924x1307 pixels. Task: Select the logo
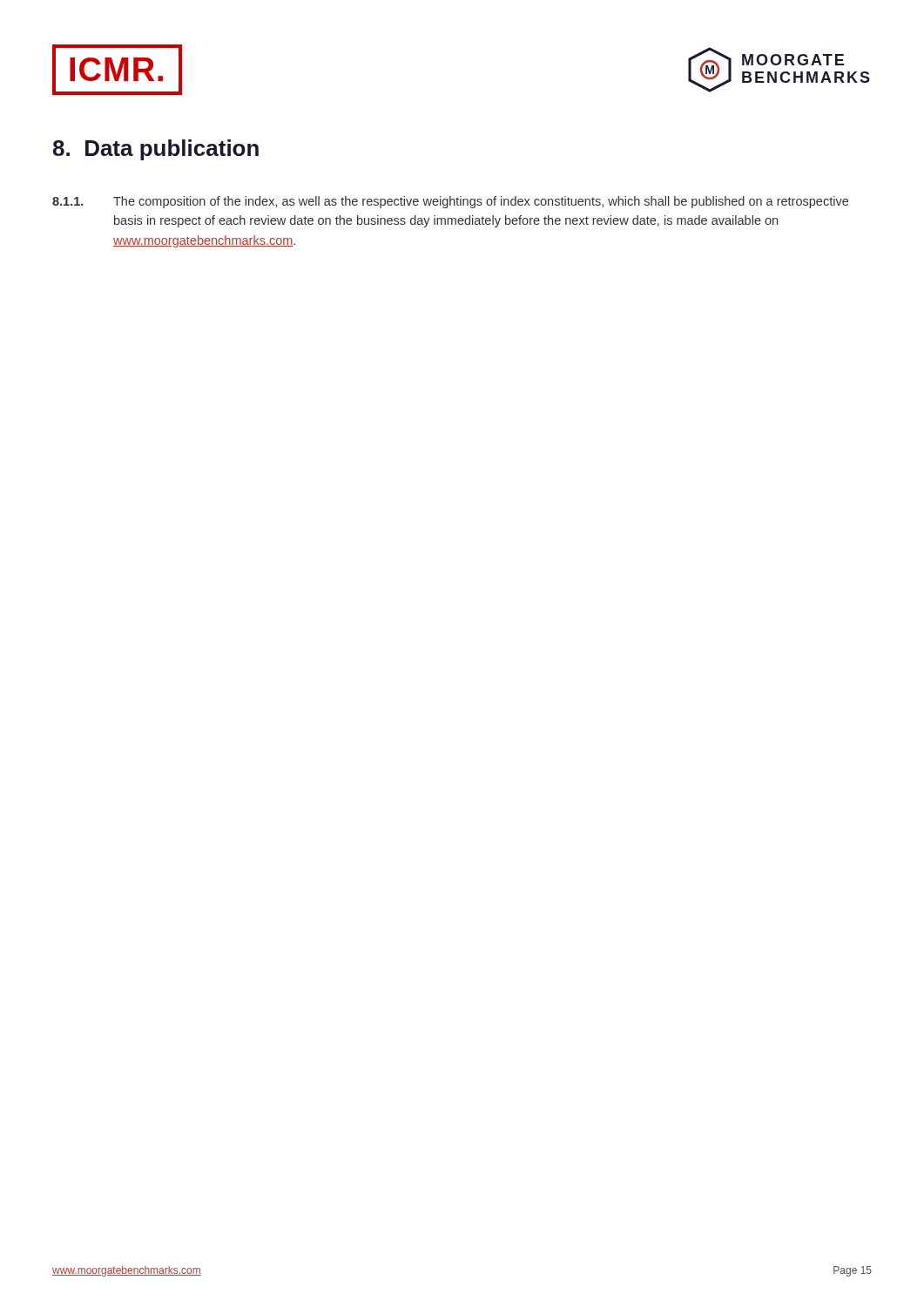pyautogui.click(x=462, y=70)
